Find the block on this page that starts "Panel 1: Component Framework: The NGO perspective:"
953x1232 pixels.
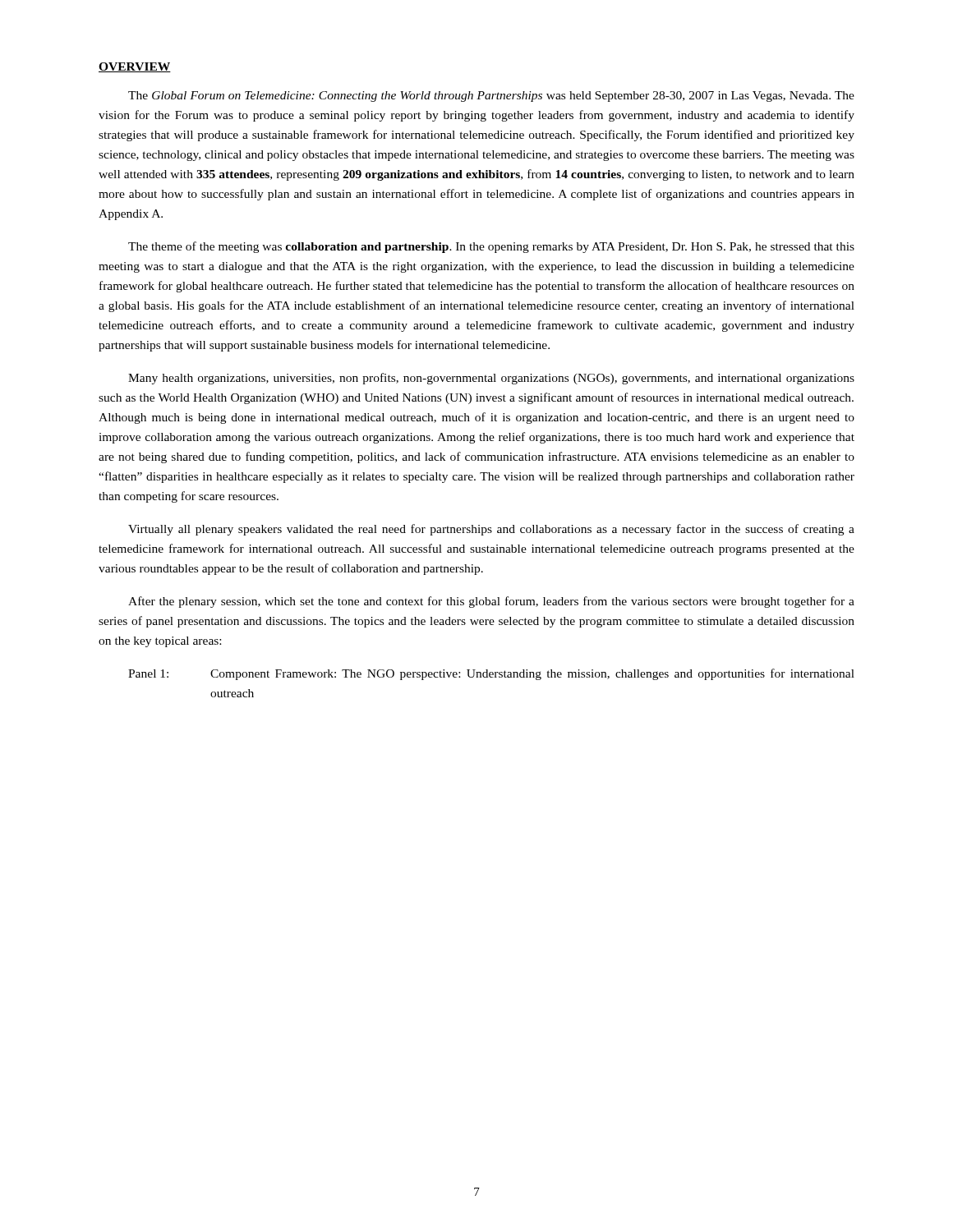[x=491, y=684]
